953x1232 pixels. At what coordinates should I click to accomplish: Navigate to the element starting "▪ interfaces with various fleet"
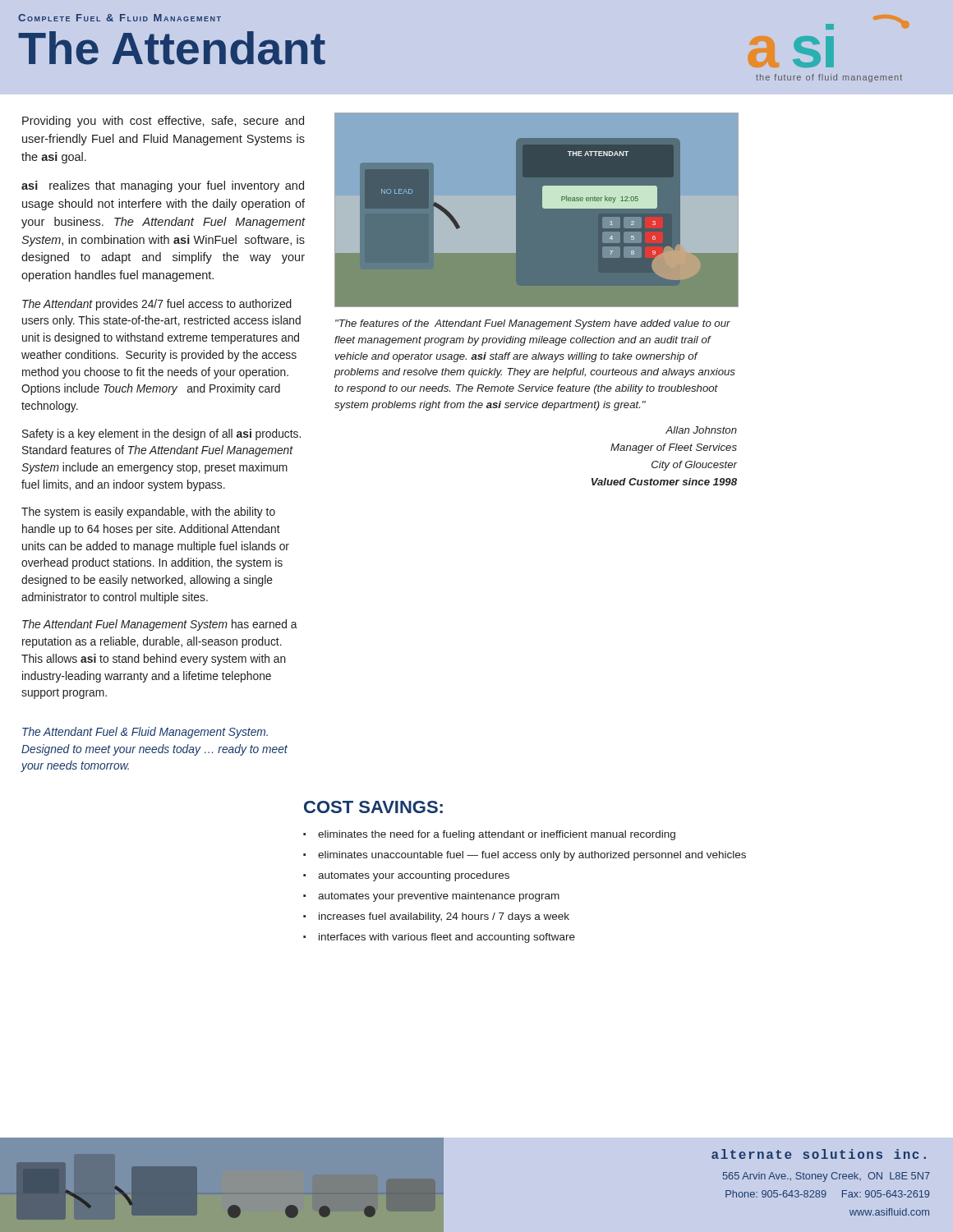439,936
